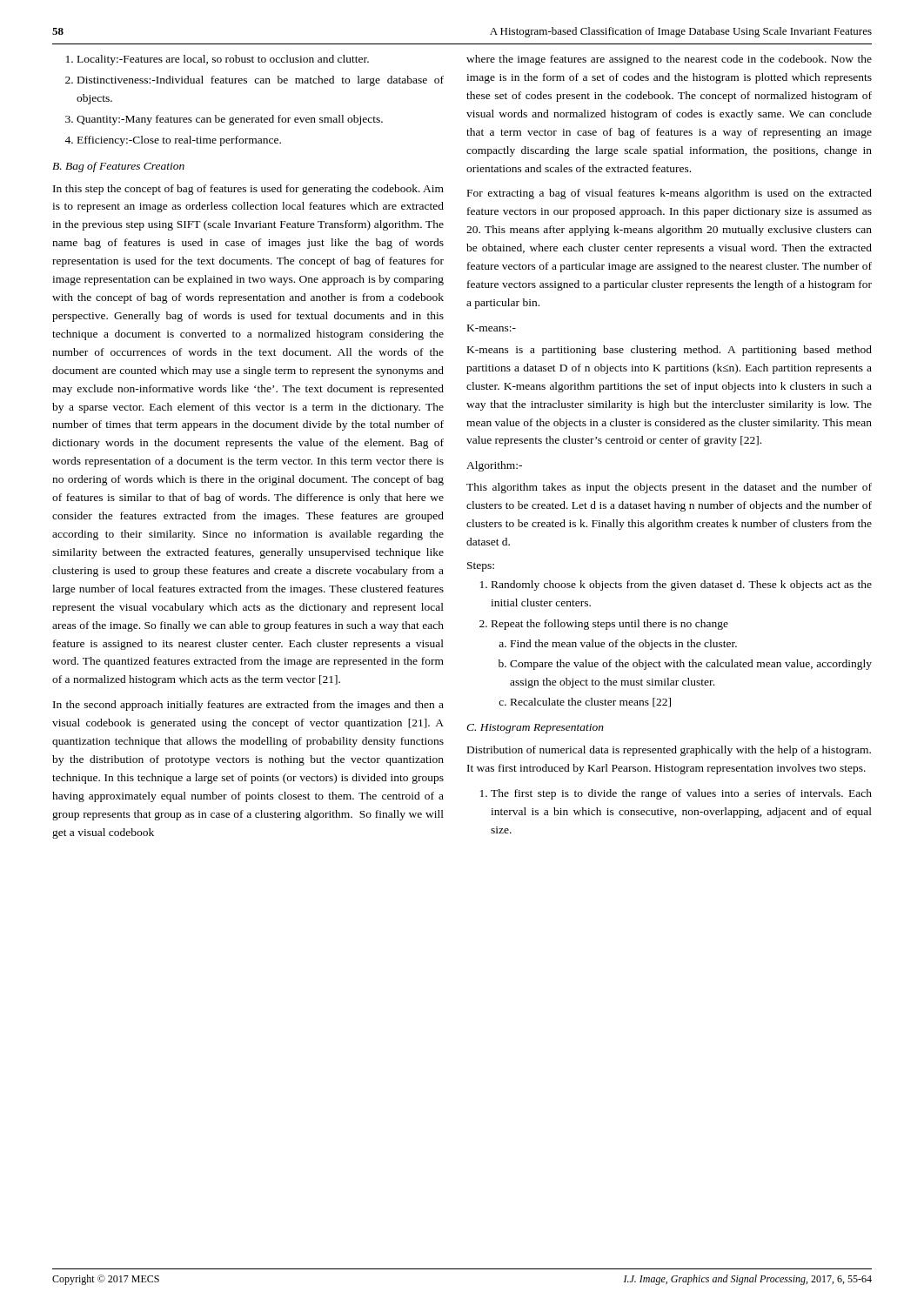This screenshot has height=1305, width=924.
Task: Locate the element starting "C. Histogram Representation"
Action: pos(535,727)
